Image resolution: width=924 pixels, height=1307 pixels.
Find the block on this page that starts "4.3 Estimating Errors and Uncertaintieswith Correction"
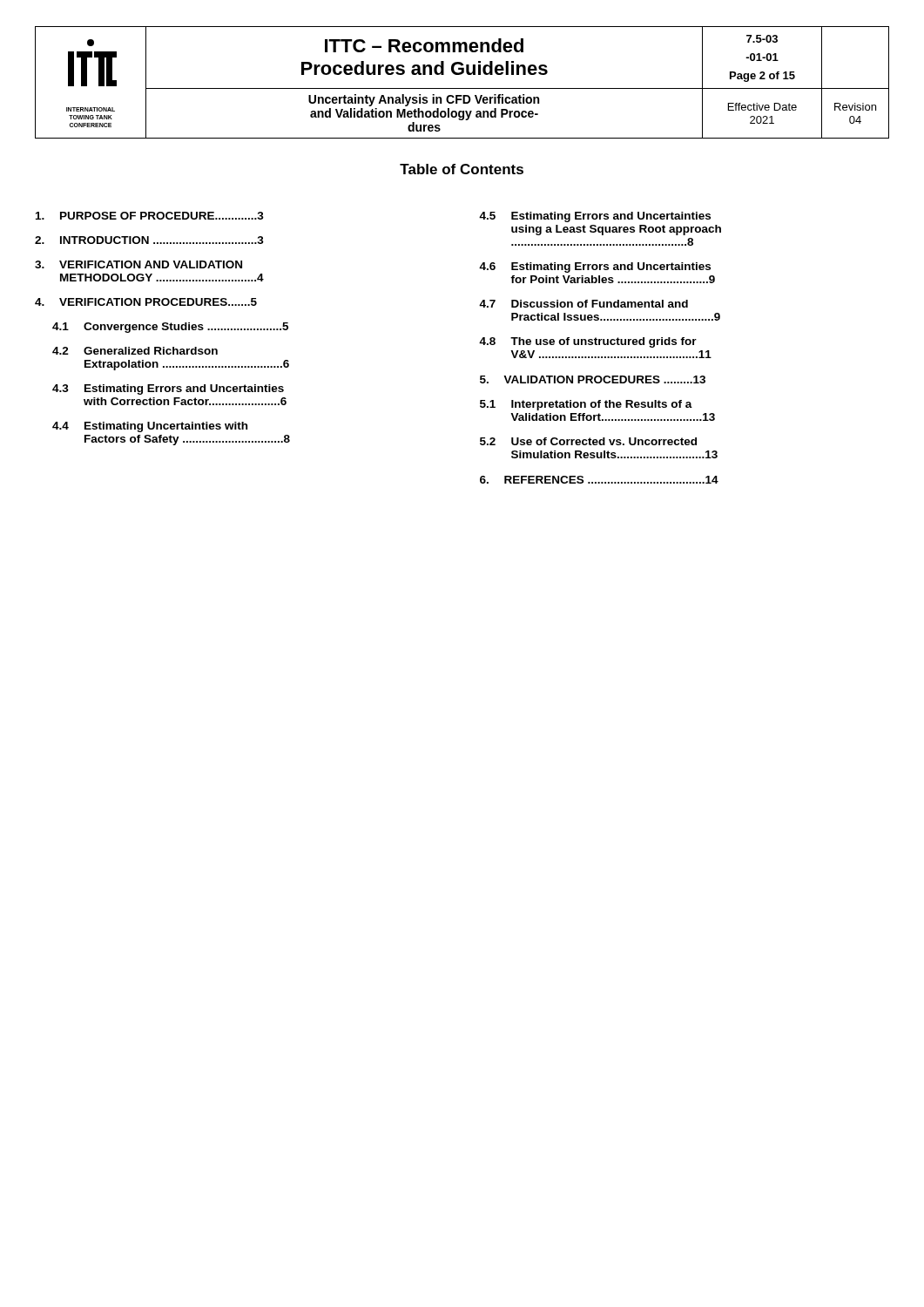tap(248, 395)
